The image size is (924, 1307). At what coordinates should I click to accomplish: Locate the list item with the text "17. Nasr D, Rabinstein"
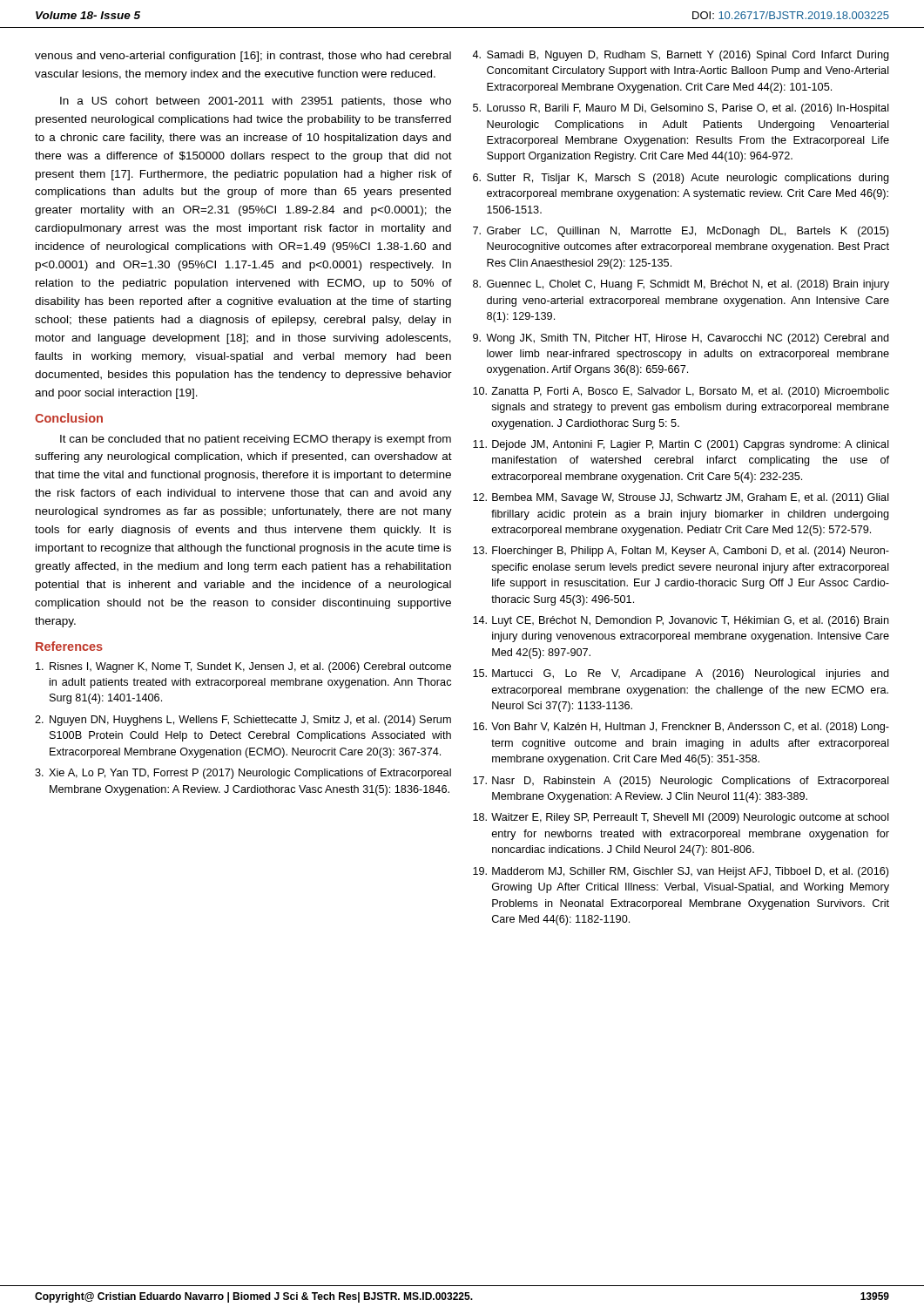681,789
